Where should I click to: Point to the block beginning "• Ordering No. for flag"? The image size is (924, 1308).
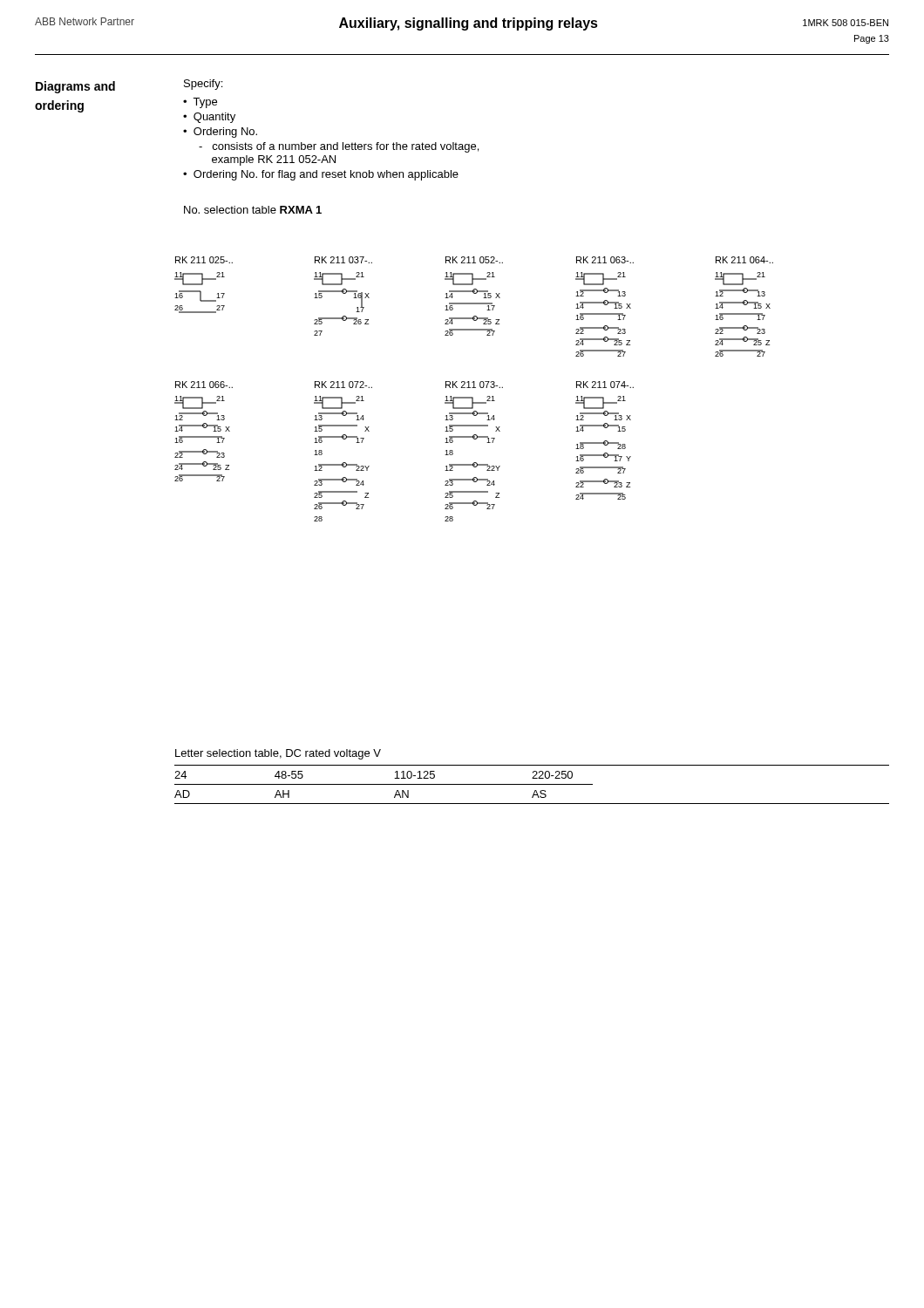(321, 174)
